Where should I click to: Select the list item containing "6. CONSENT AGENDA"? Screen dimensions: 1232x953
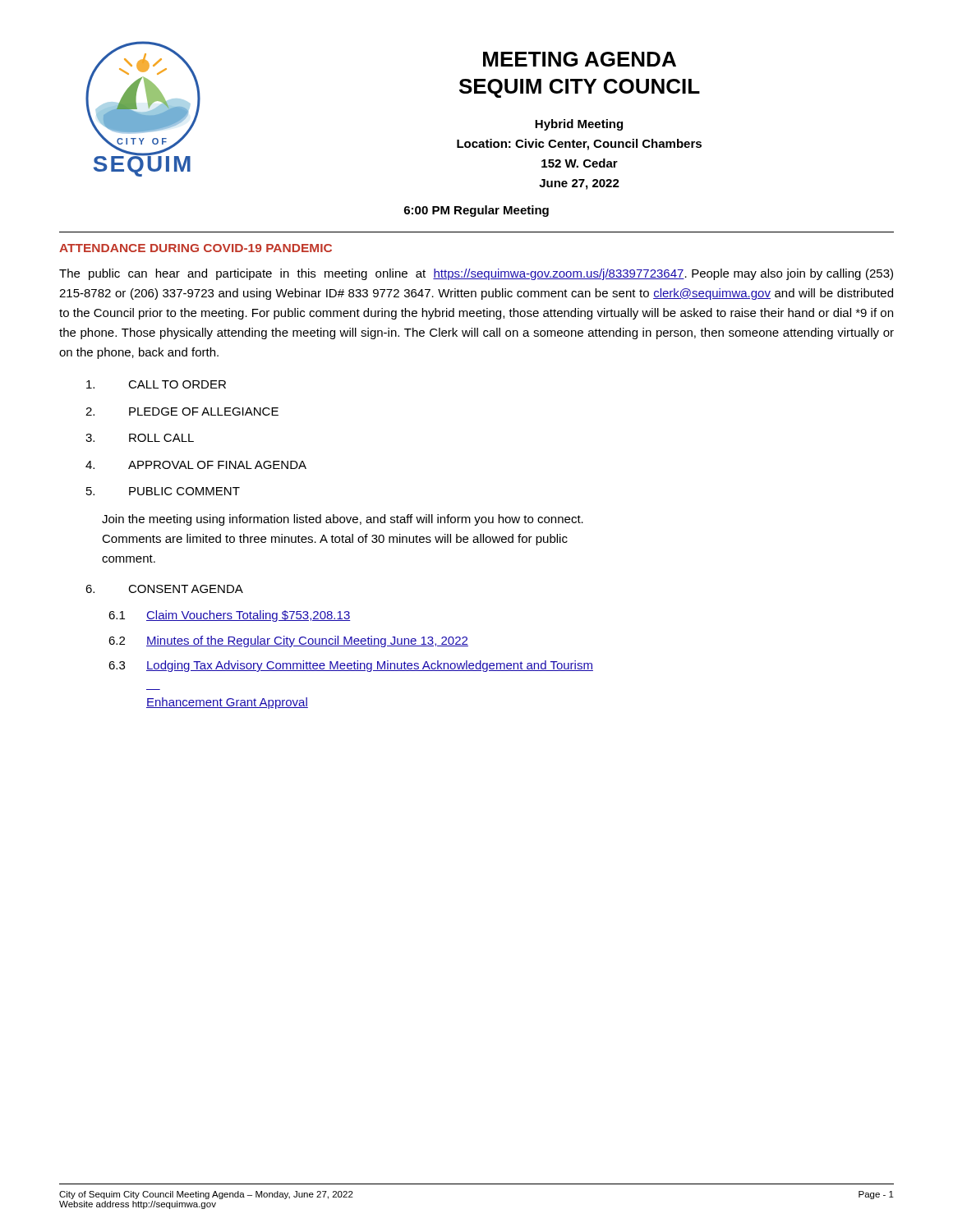point(164,589)
